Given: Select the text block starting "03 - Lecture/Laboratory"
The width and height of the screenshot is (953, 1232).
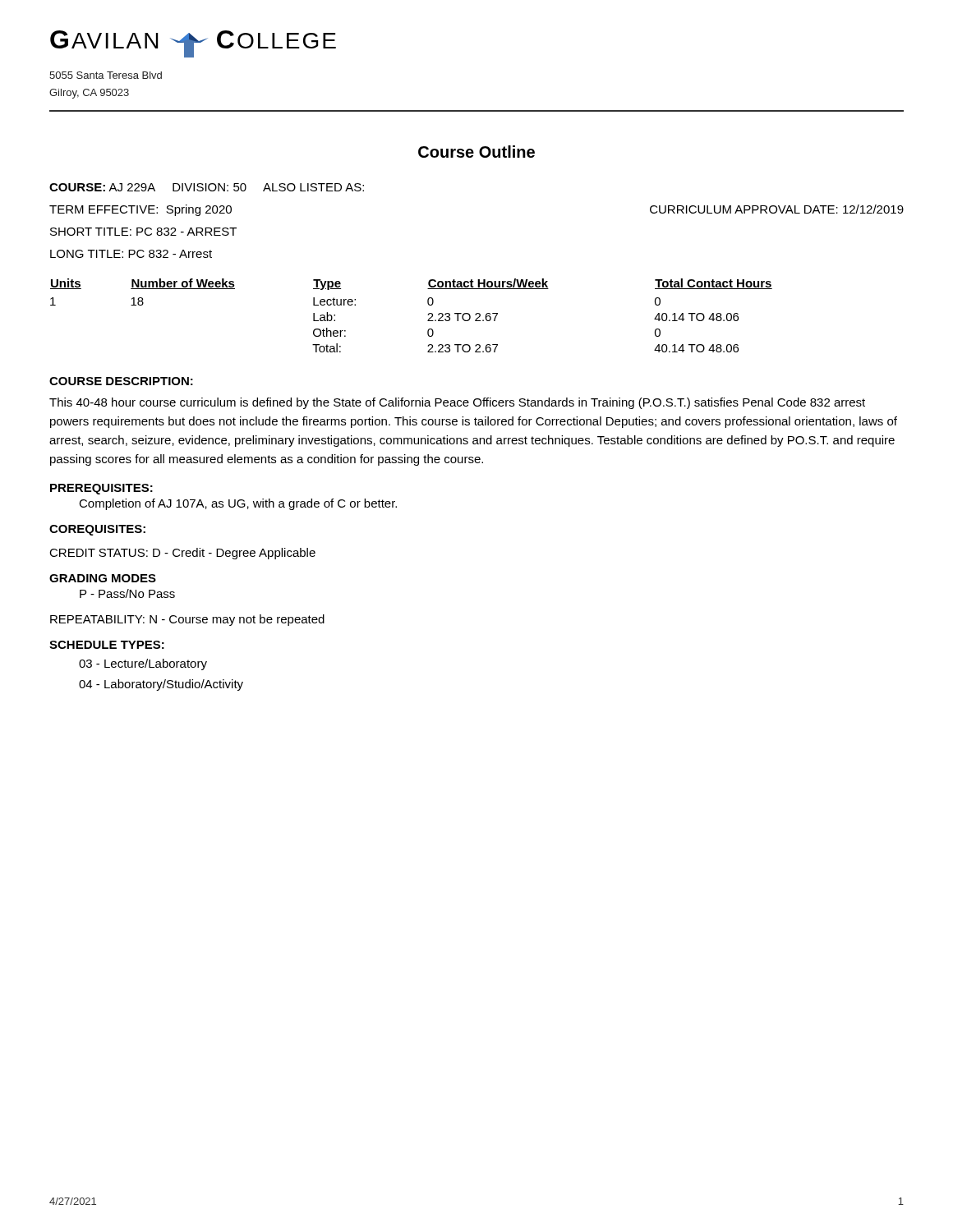Looking at the screenshot, I should tap(143, 663).
